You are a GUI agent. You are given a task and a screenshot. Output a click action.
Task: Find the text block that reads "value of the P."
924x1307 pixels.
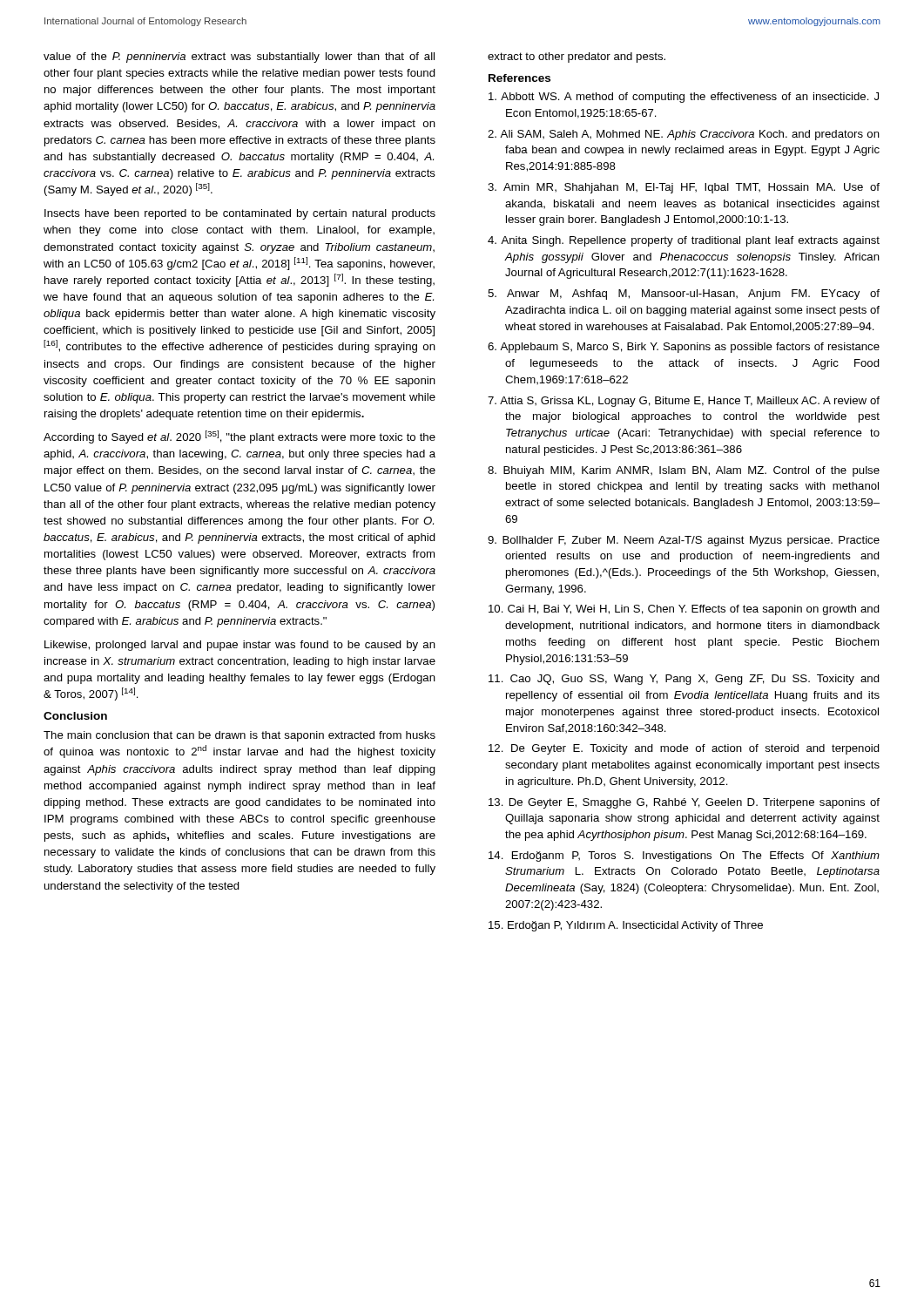[240, 123]
